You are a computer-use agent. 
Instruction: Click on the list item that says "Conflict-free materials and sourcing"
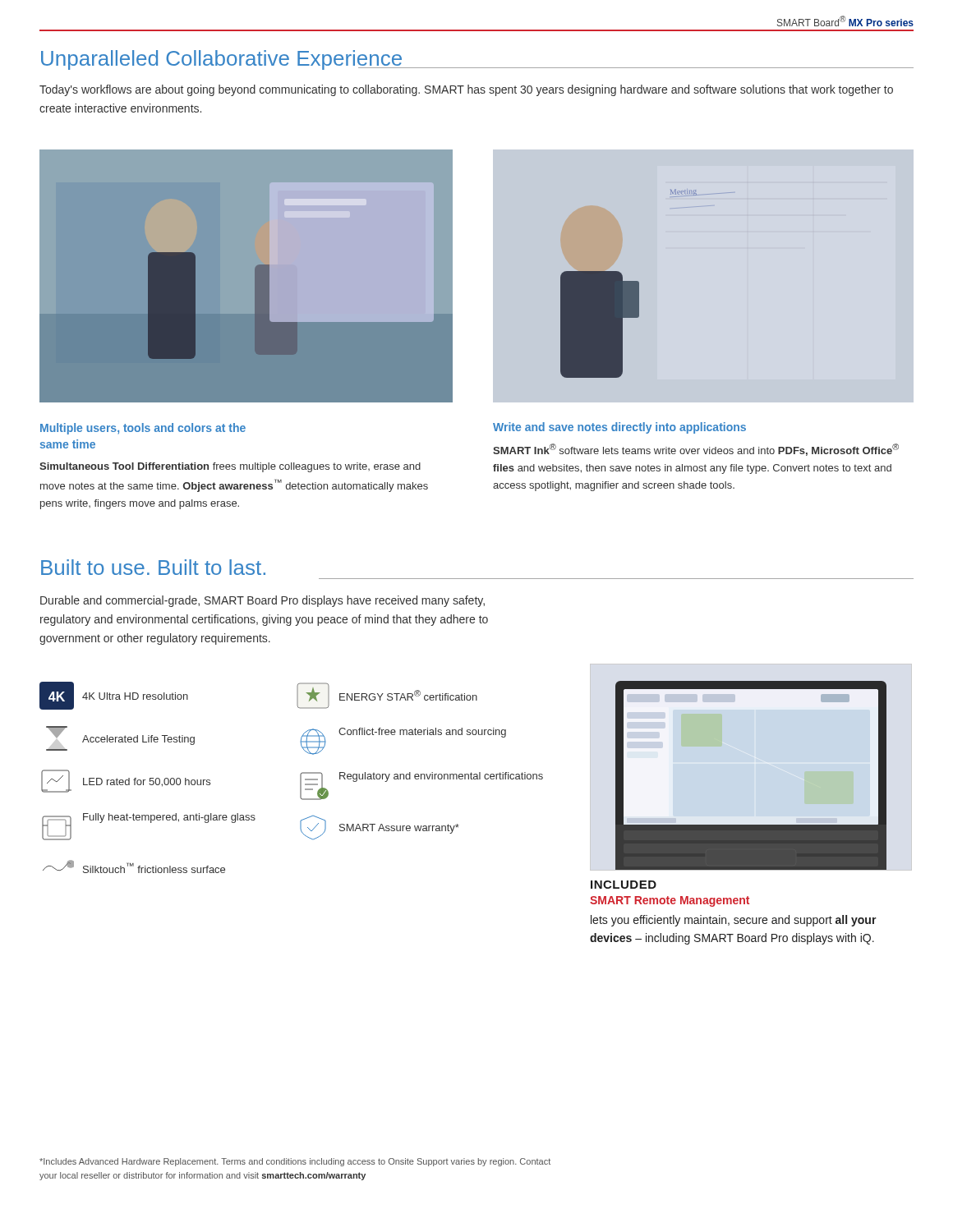coord(401,739)
